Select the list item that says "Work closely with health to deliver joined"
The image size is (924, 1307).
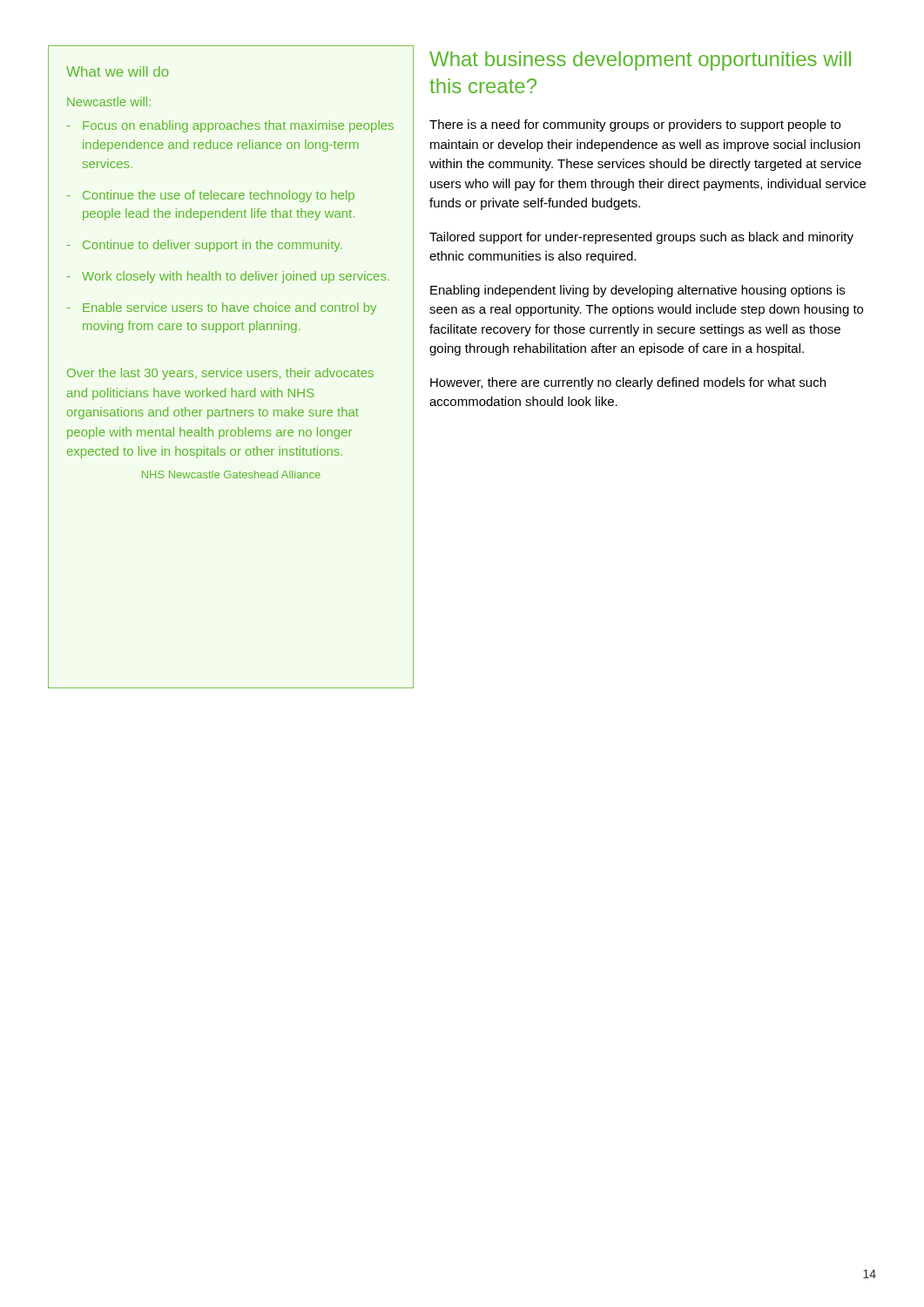pyautogui.click(x=231, y=276)
